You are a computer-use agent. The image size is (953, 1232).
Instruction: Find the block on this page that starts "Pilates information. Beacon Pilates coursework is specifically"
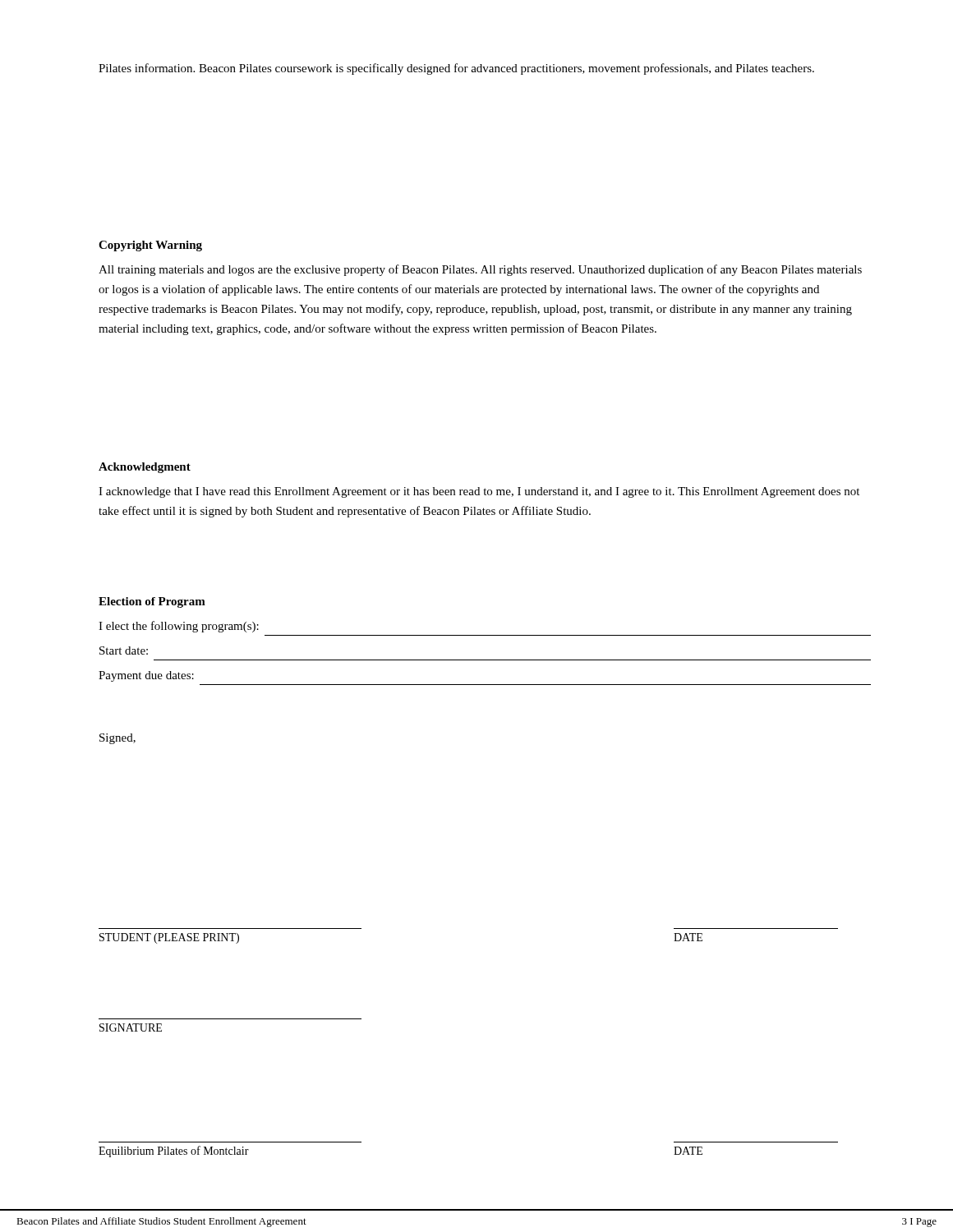tap(485, 68)
